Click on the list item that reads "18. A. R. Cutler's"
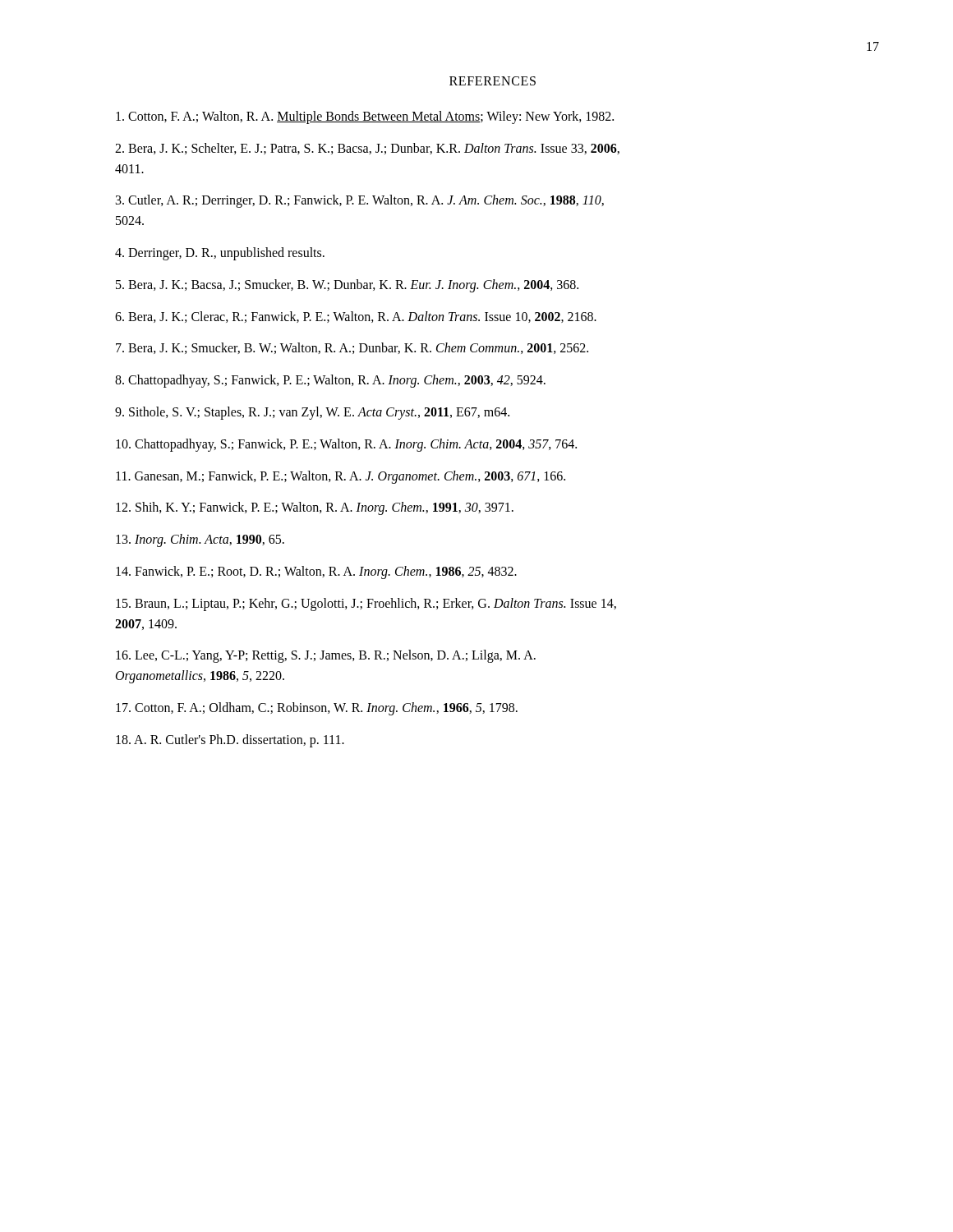This screenshot has height=1232, width=953. (x=230, y=739)
